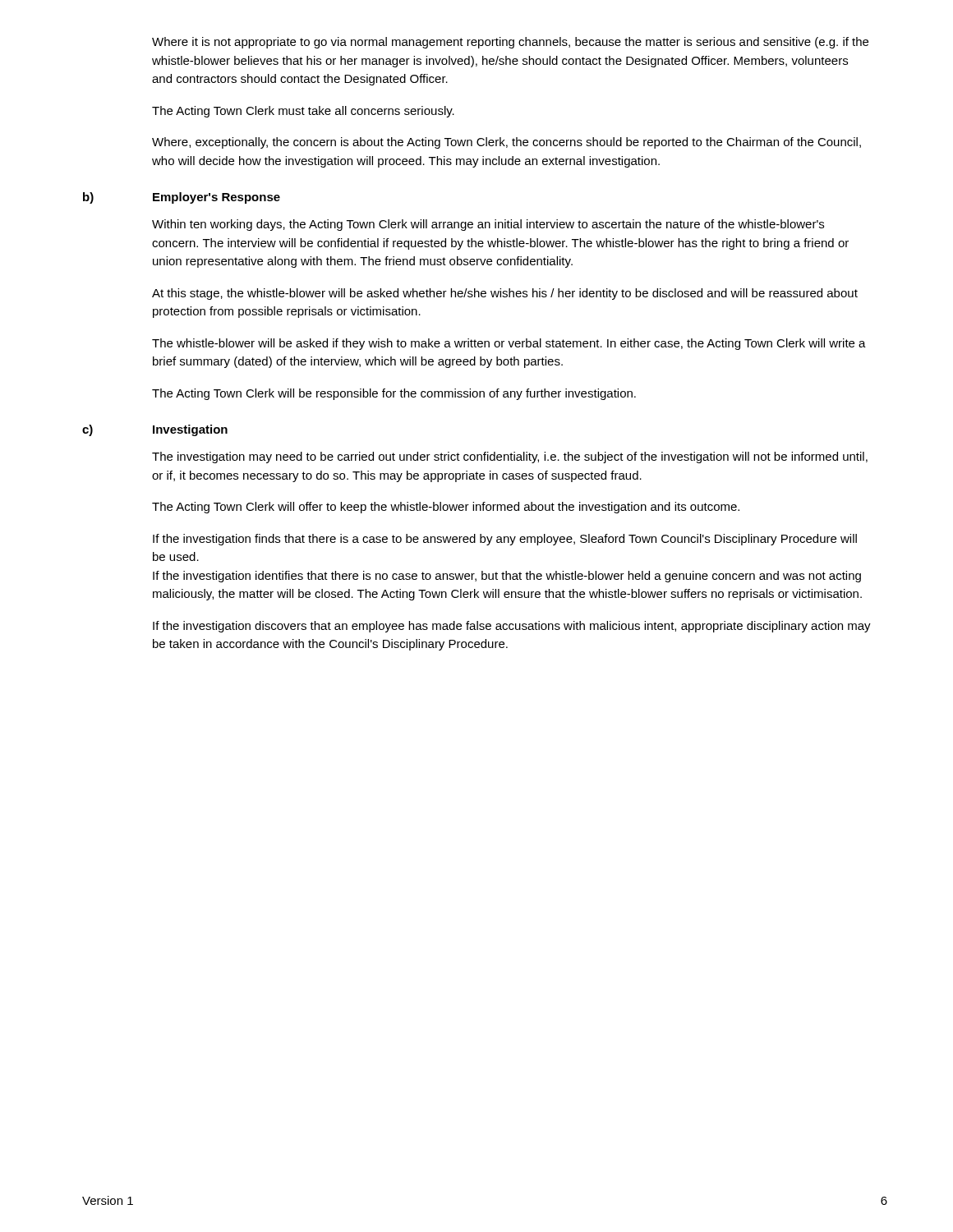Locate the text block containing "The Acting Town Clerk will be responsible for"
The image size is (953, 1232).
(x=511, y=393)
